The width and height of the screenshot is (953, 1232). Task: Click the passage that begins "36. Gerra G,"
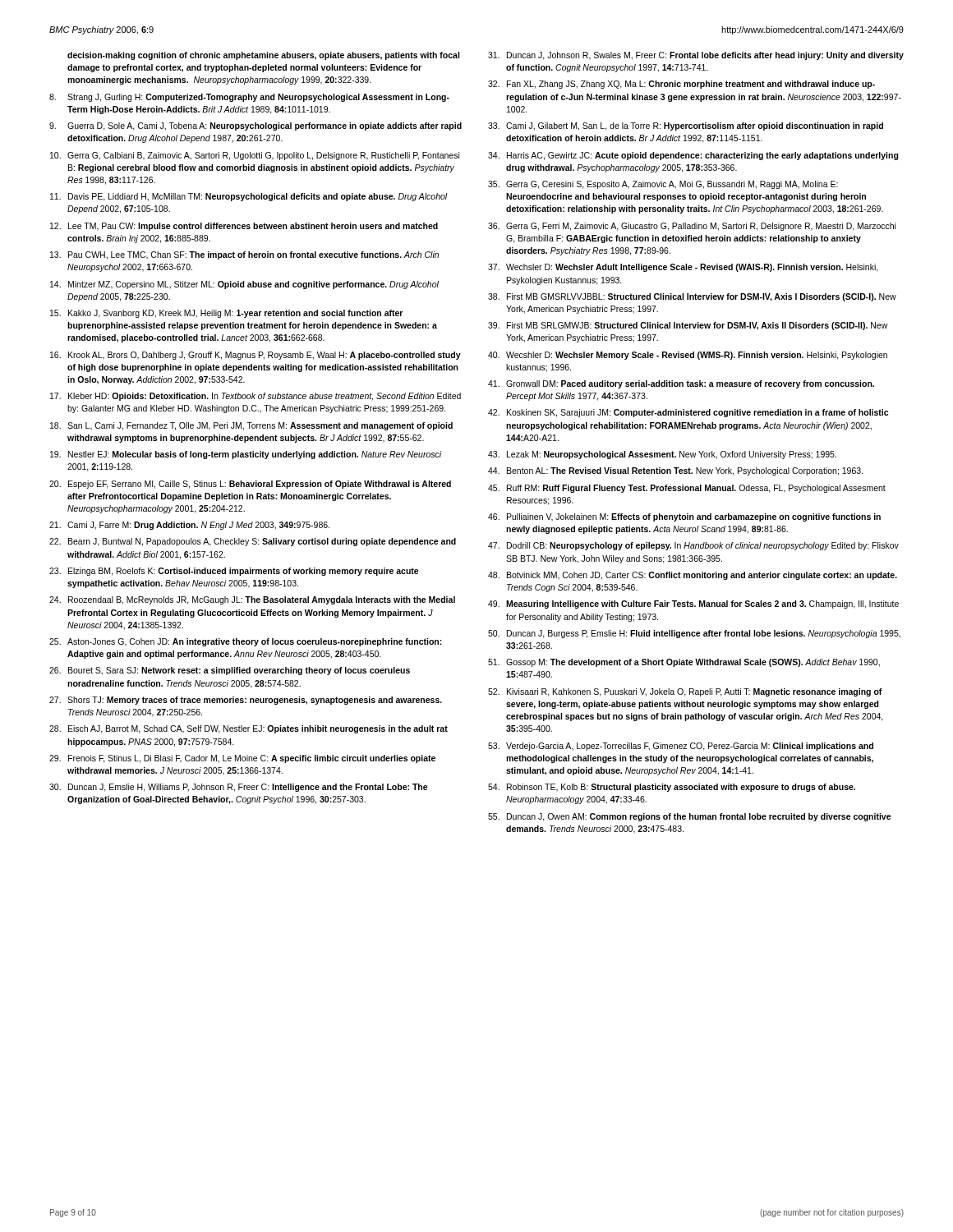[x=696, y=239]
